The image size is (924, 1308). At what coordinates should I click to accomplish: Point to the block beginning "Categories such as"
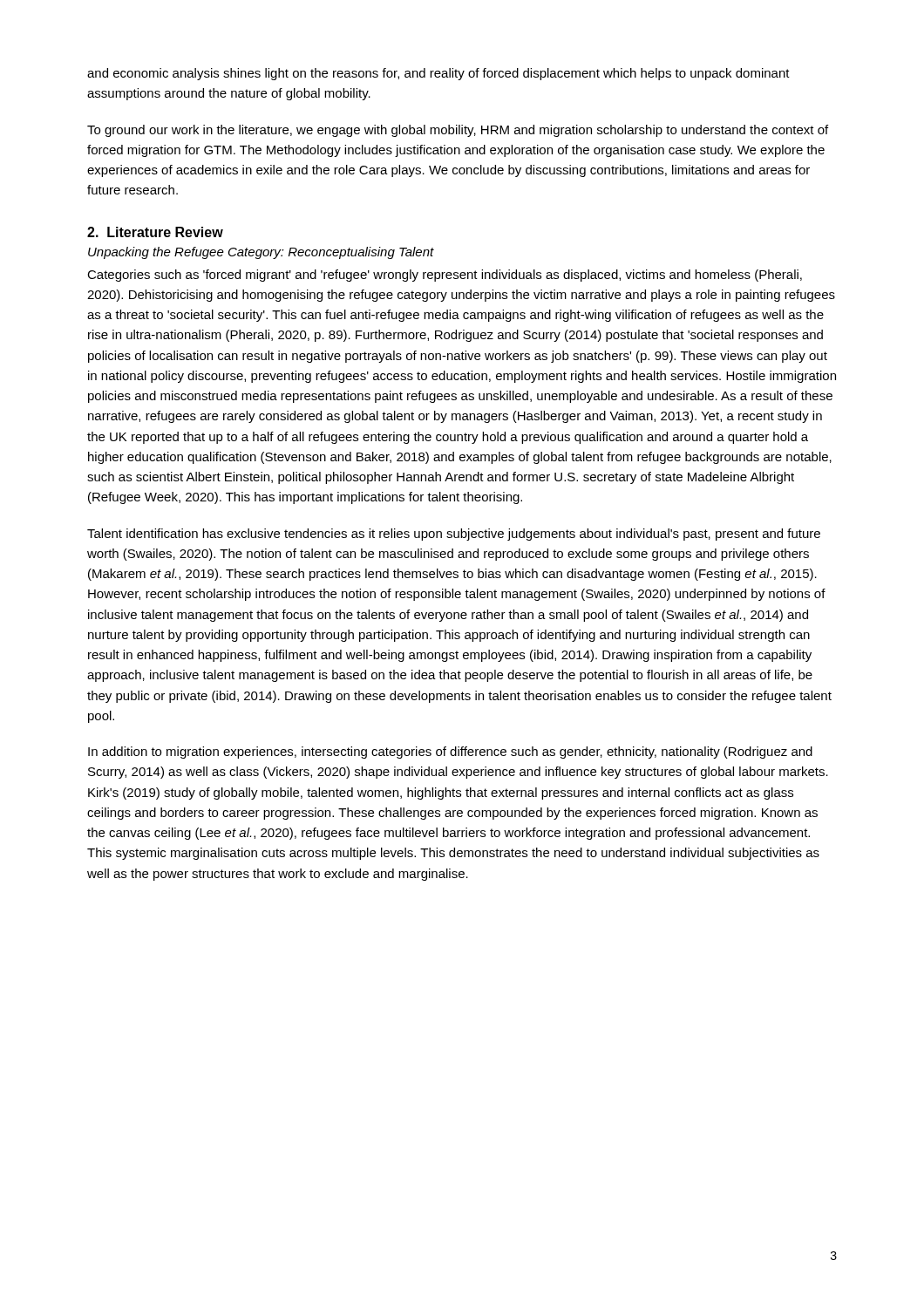click(x=462, y=385)
